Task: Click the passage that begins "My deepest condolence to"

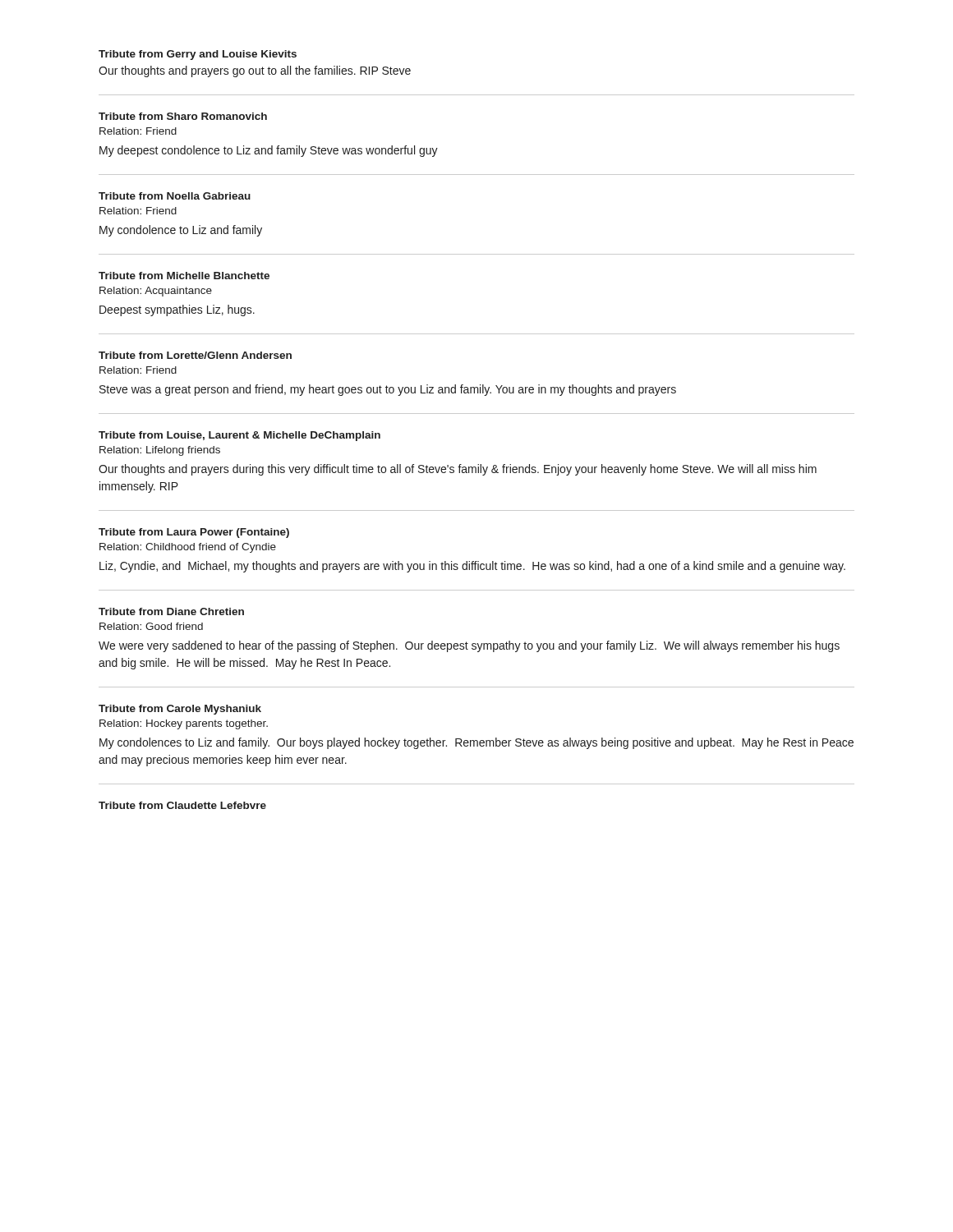Action: tap(268, 150)
